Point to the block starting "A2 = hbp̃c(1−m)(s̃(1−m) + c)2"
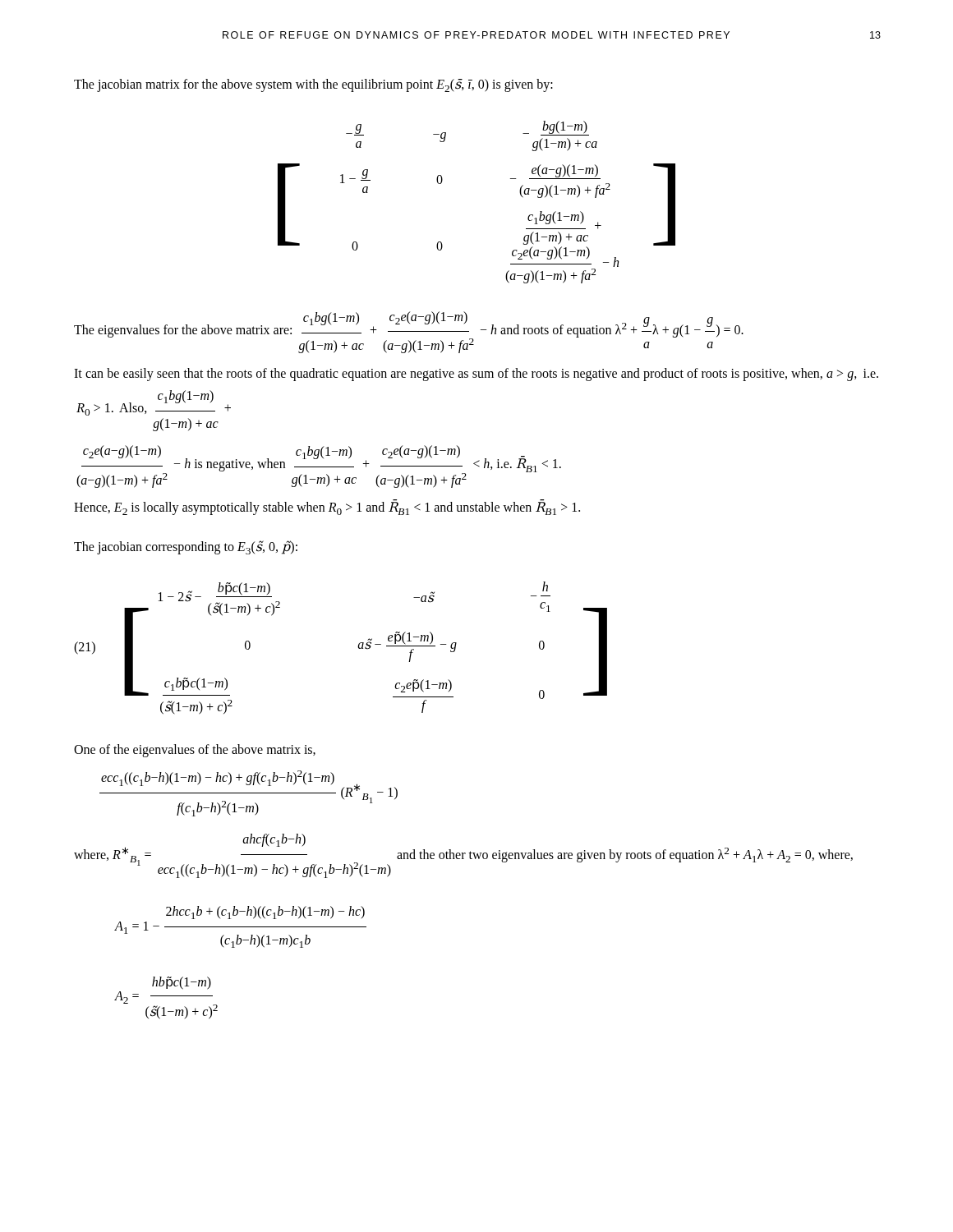The height and width of the screenshot is (1232, 953). (x=167, y=997)
